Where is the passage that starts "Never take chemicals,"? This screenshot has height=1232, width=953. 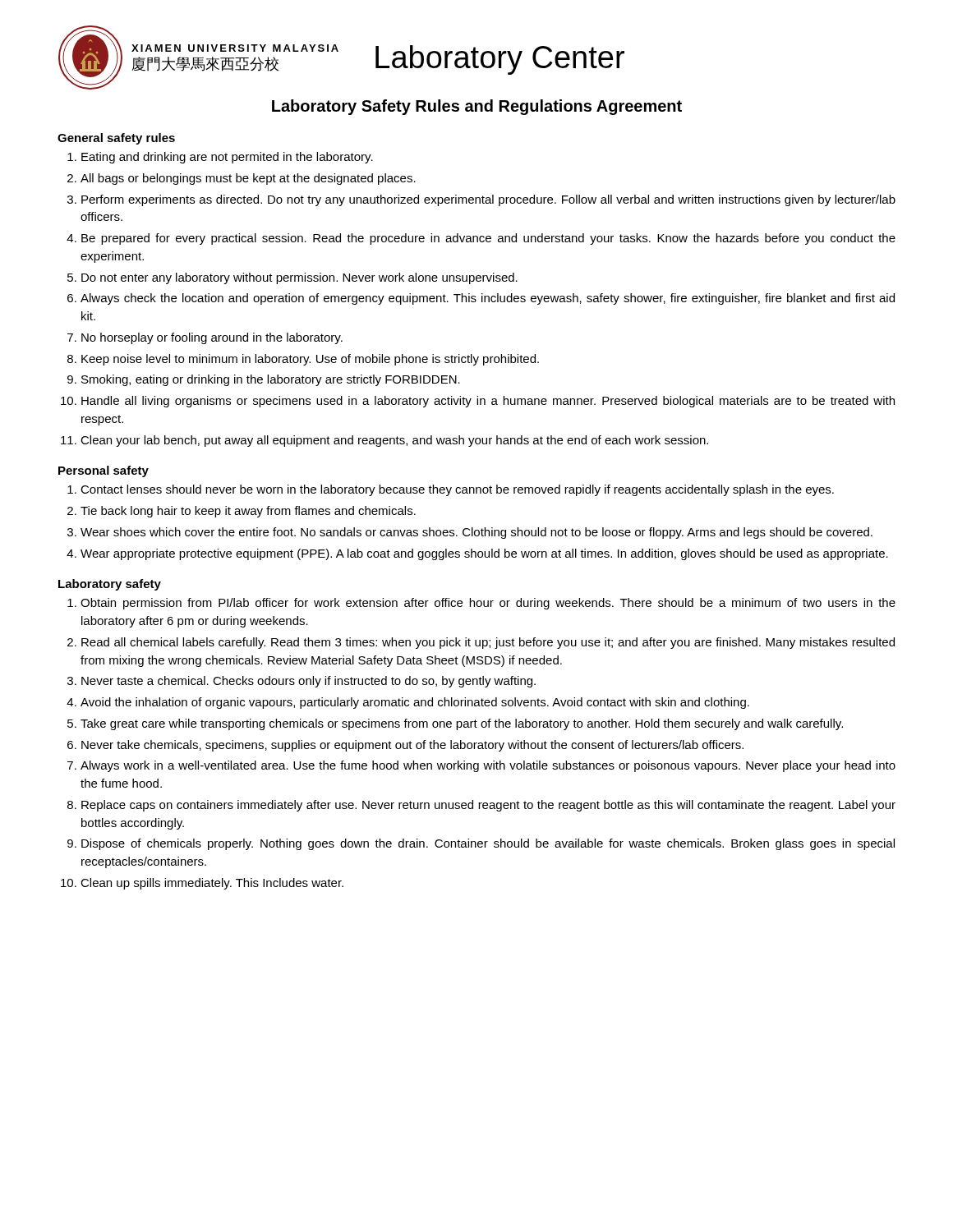(476, 744)
